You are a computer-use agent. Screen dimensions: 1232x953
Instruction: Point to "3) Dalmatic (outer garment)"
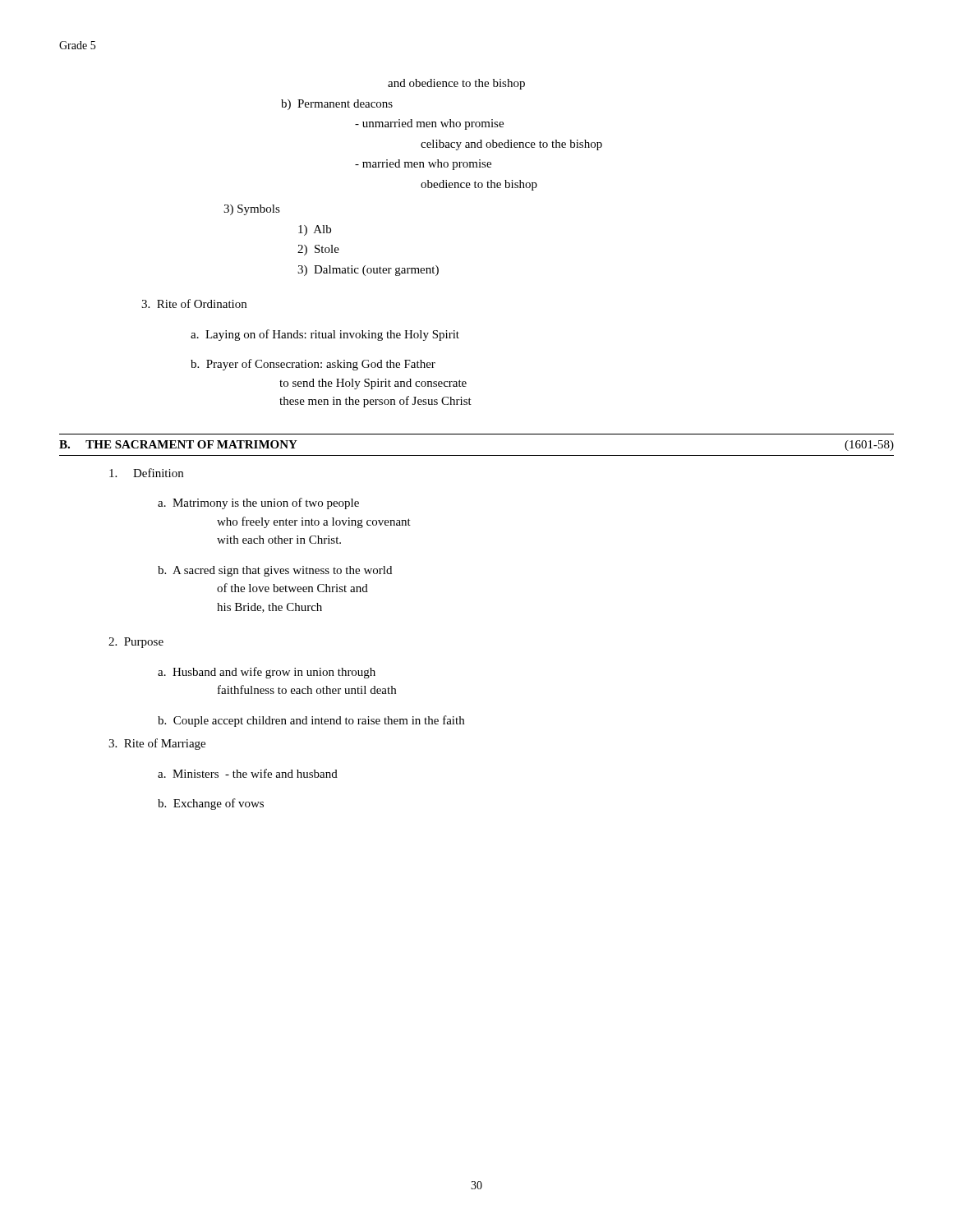coord(368,269)
